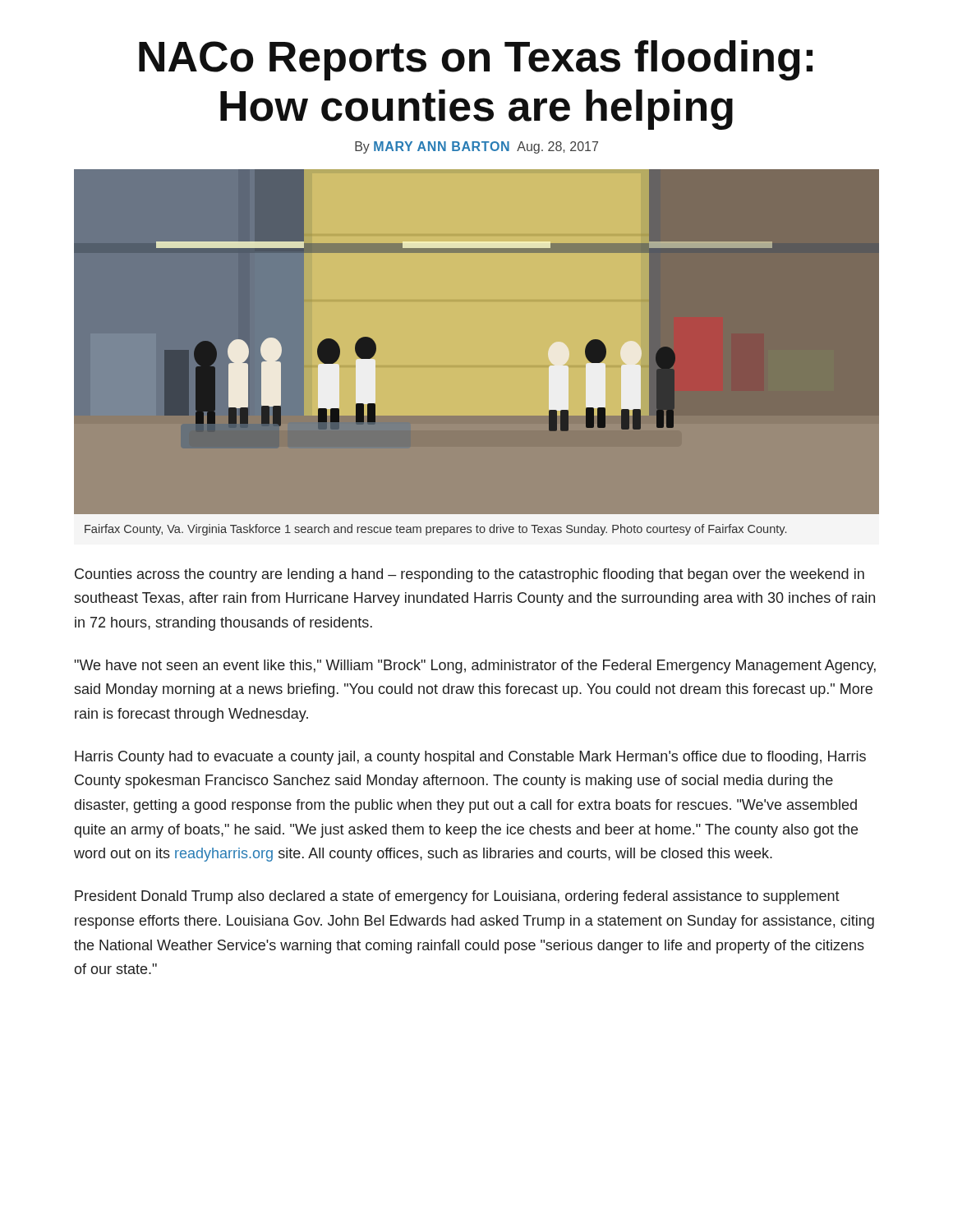Image resolution: width=953 pixels, height=1232 pixels.
Task: Locate the photo
Action: pyautogui.click(x=476, y=341)
